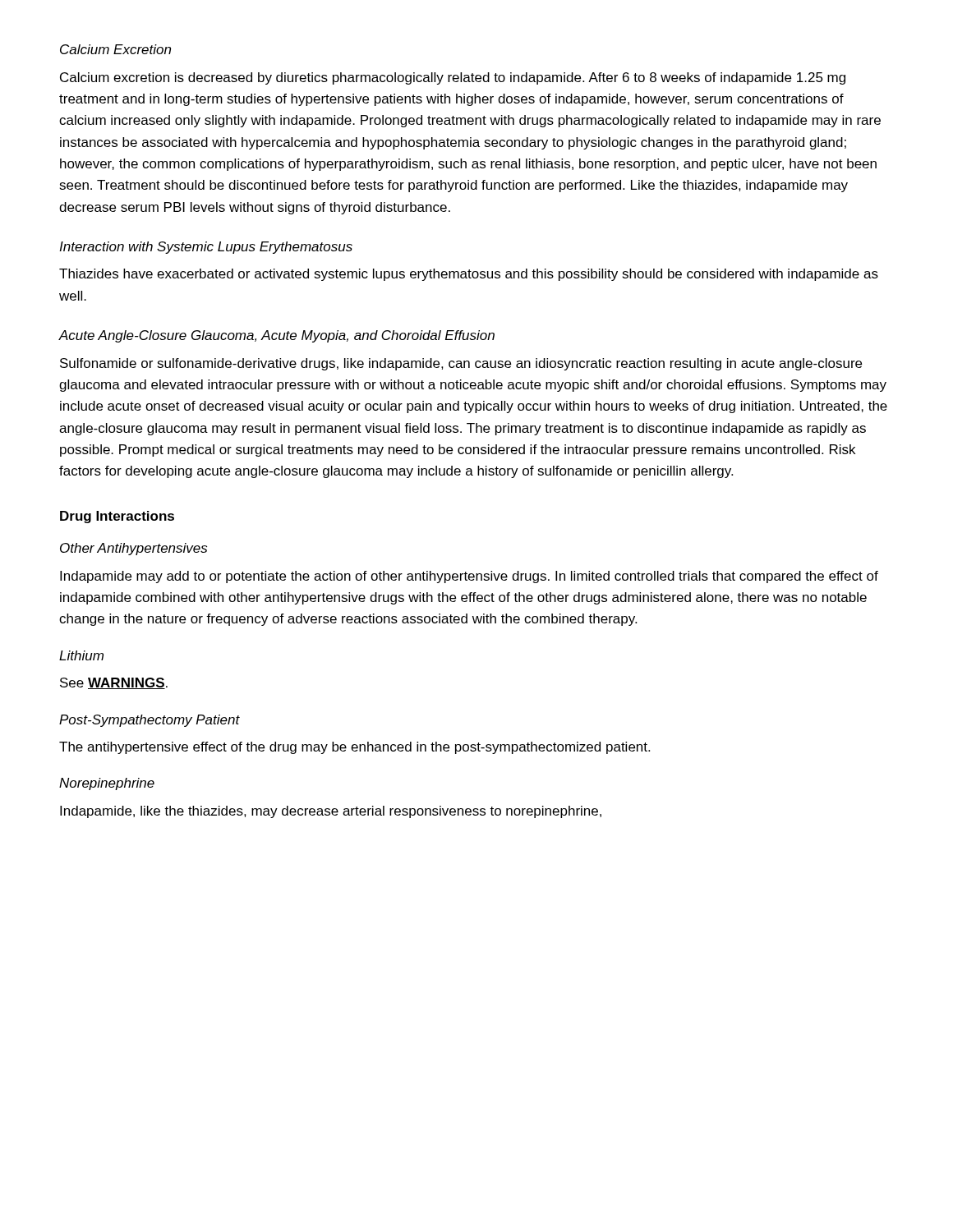
Task: Find the text block that says "The antihypertensive effect of the drug"
Action: (355, 747)
